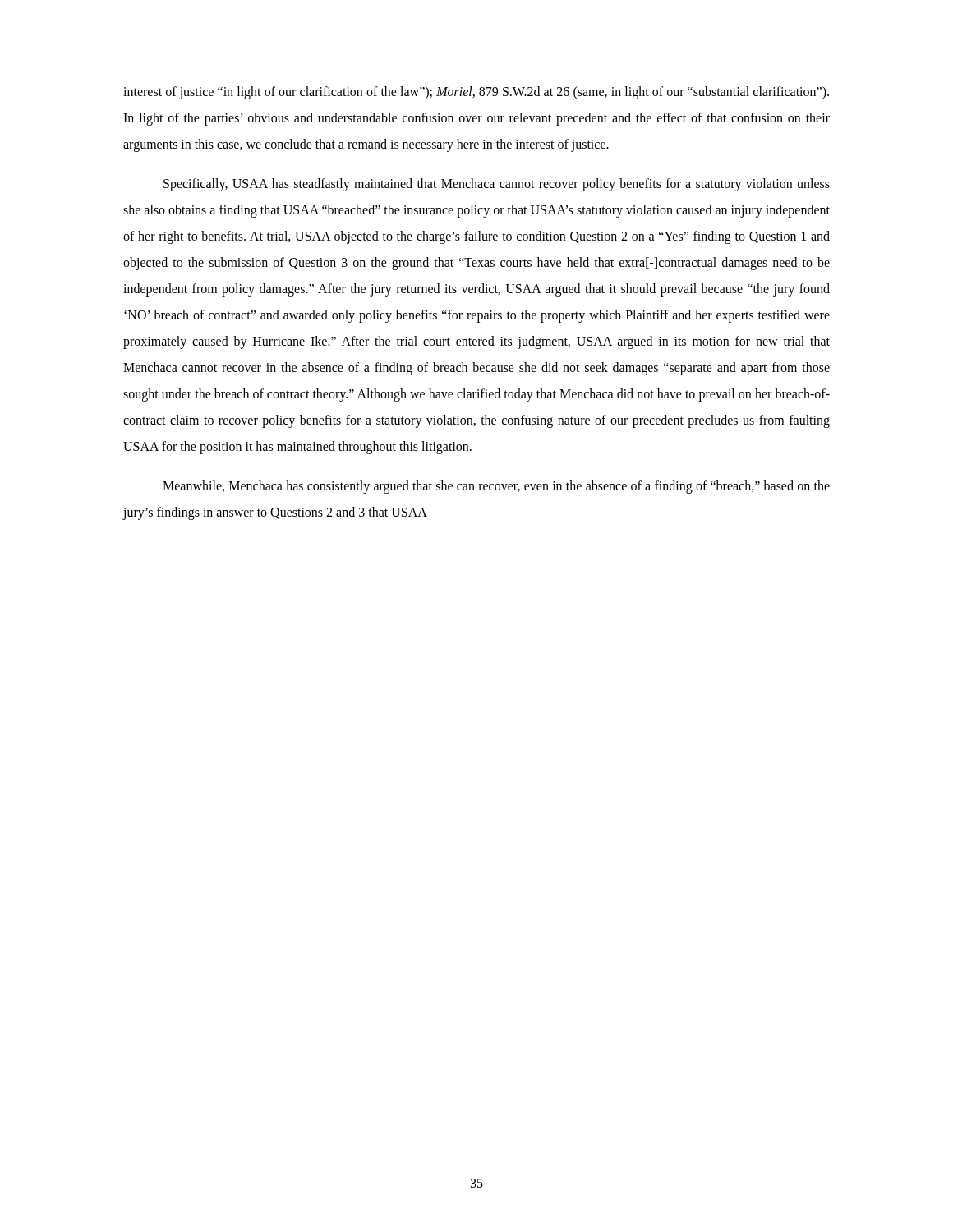
Task: Point to the block beginning "Specifically, USAA has steadfastly maintained"
Action: (x=476, y=315)
